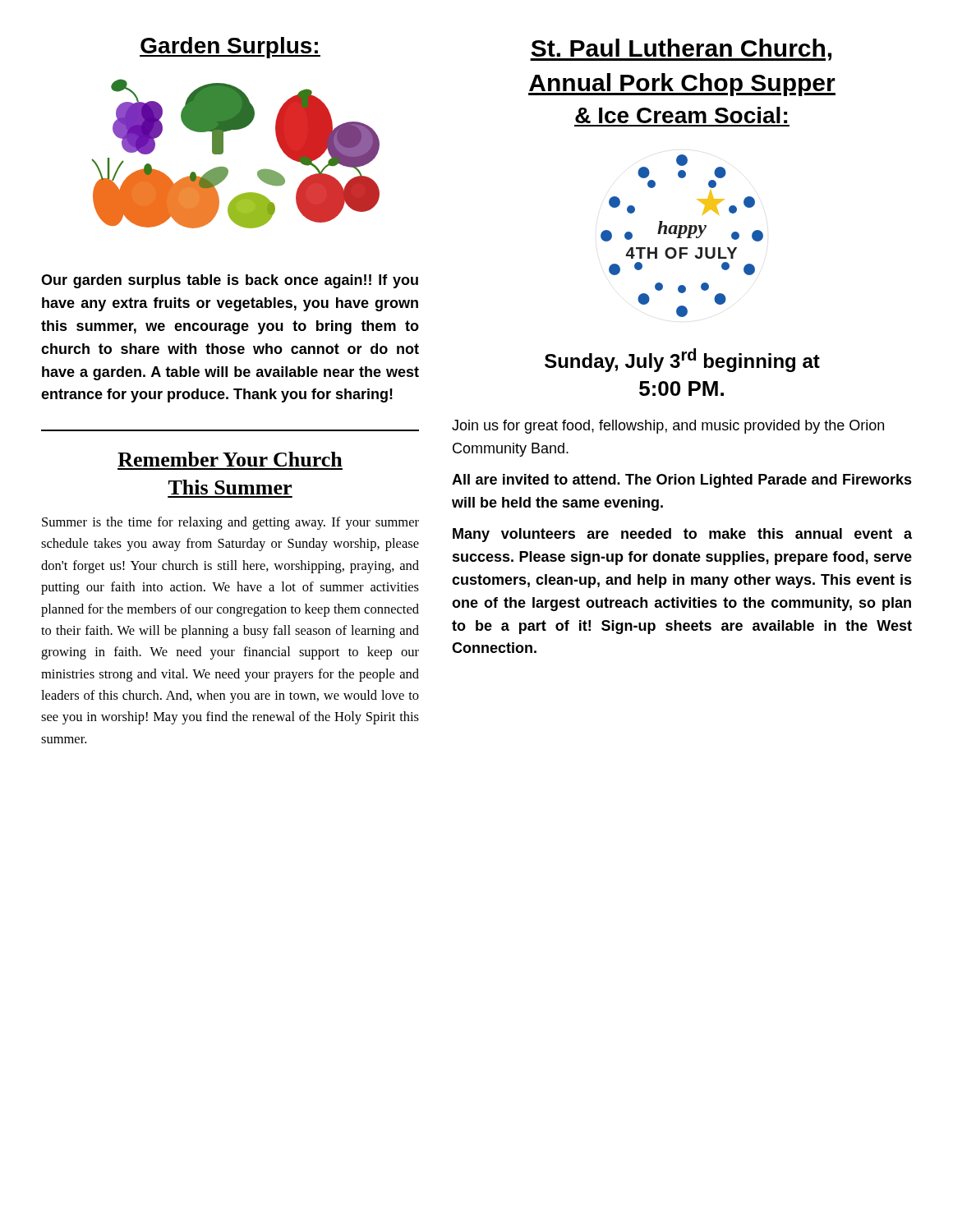Locate the text block starting "Summer is the time"

(x=230, y=630)
